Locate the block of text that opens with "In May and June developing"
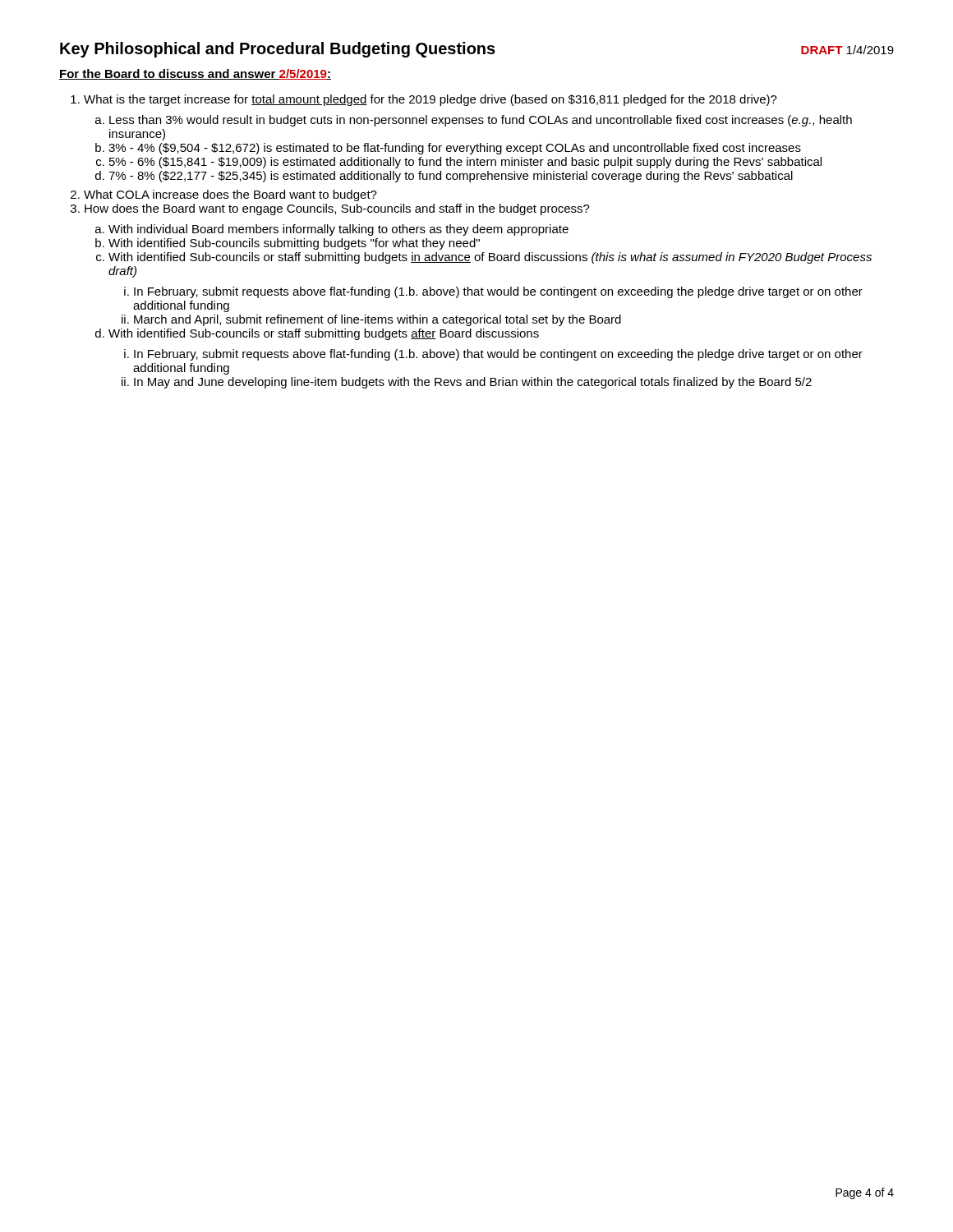The image size is (953, 1232). [x=513, y=381]
